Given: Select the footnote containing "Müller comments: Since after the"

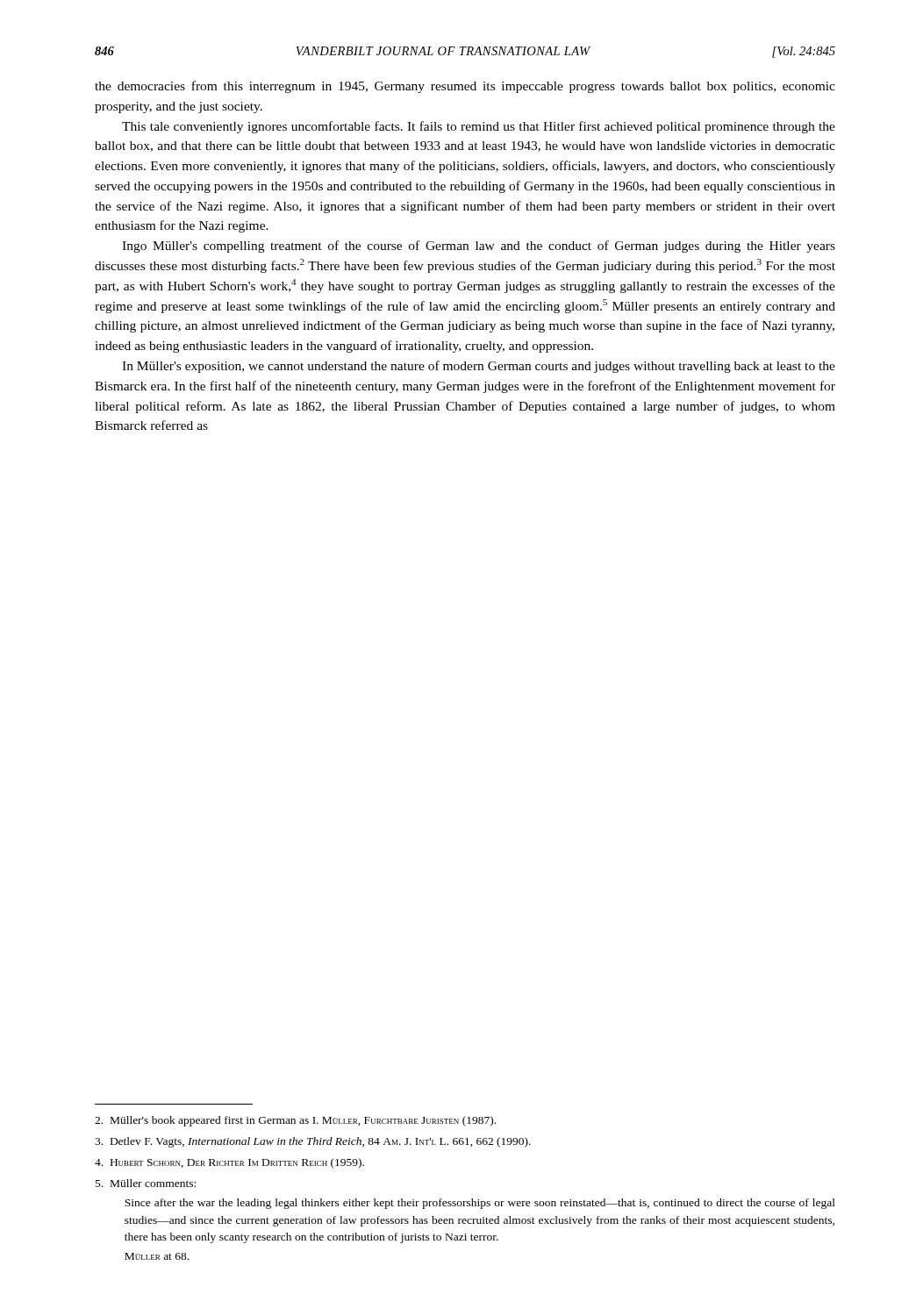Looking at the screenshot, I should pos(465,1220).
